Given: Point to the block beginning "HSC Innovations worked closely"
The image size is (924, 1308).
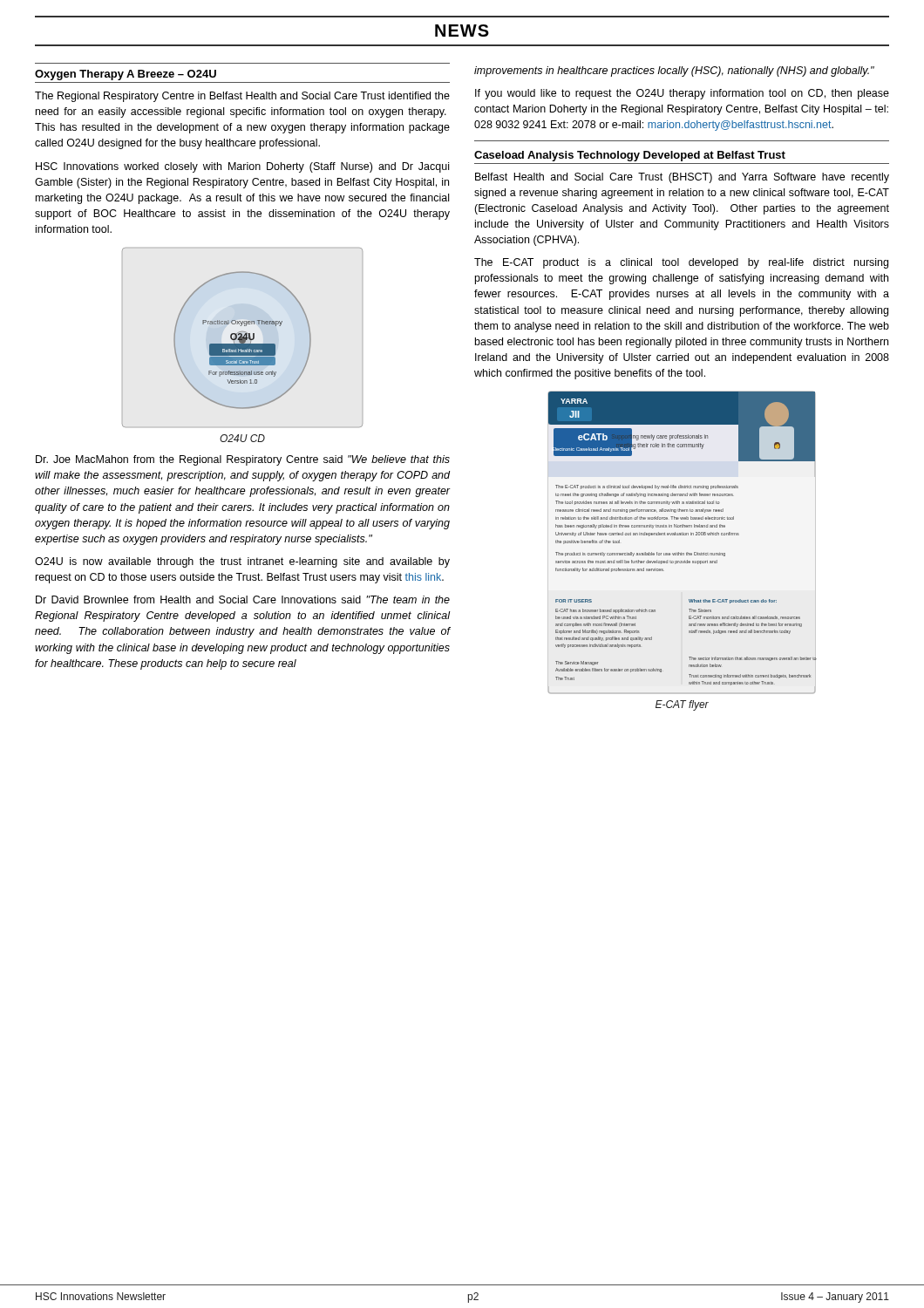Looking at the screenshot, I should point(242,198).
